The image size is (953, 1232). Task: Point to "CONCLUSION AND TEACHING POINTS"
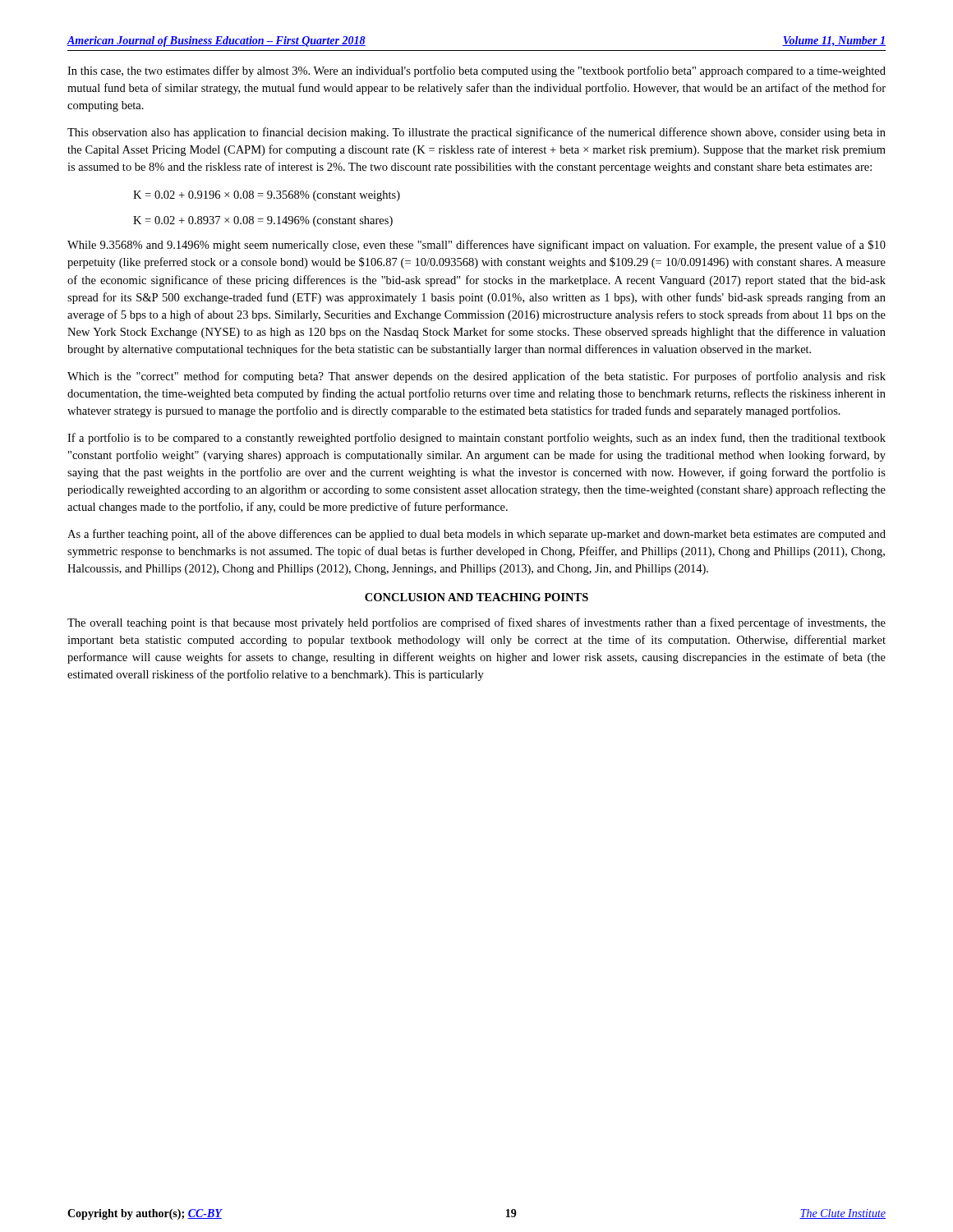[x=476, y=597]
